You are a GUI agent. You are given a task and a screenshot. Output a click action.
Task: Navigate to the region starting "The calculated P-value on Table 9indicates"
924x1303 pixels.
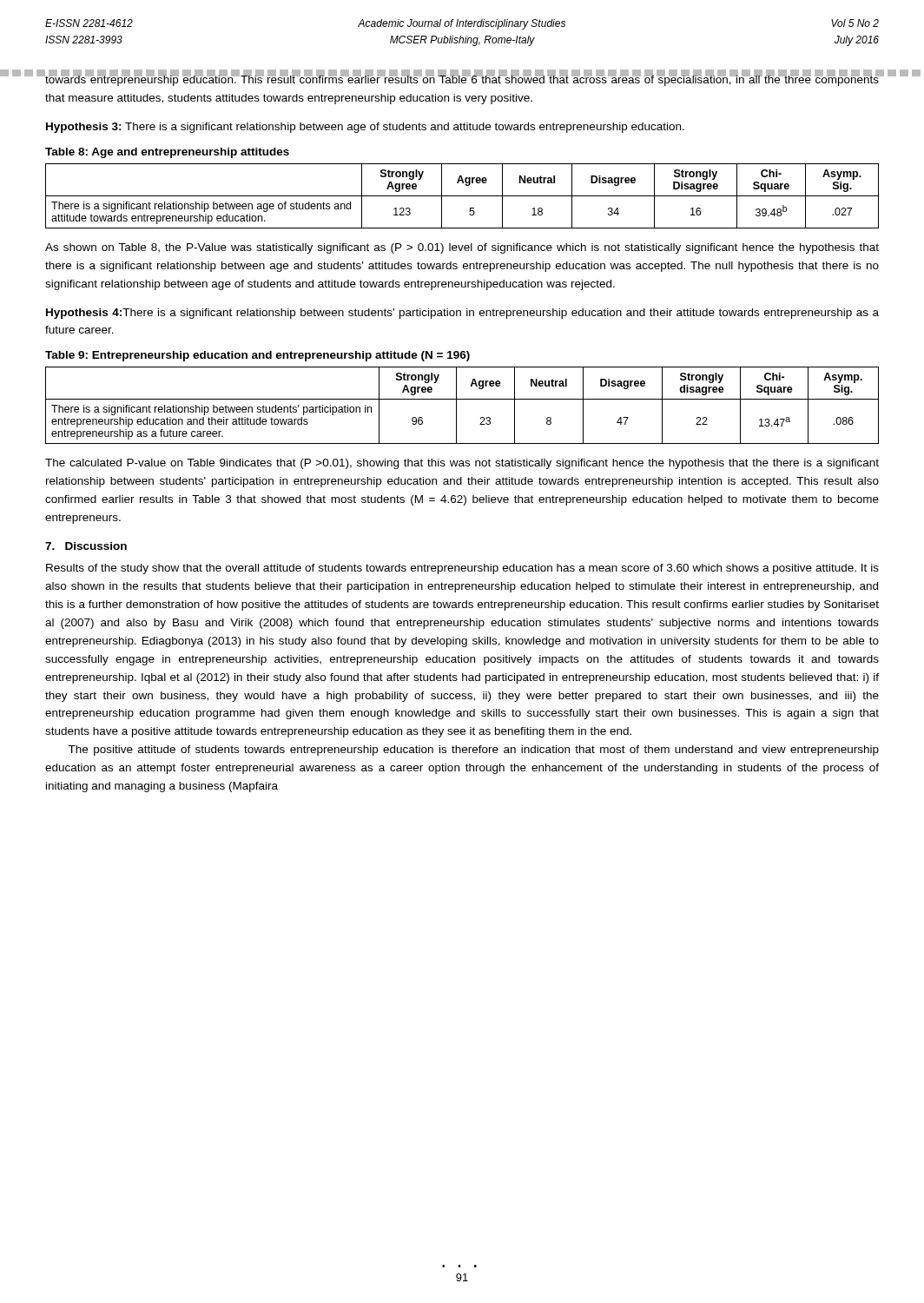click(462, 490)
